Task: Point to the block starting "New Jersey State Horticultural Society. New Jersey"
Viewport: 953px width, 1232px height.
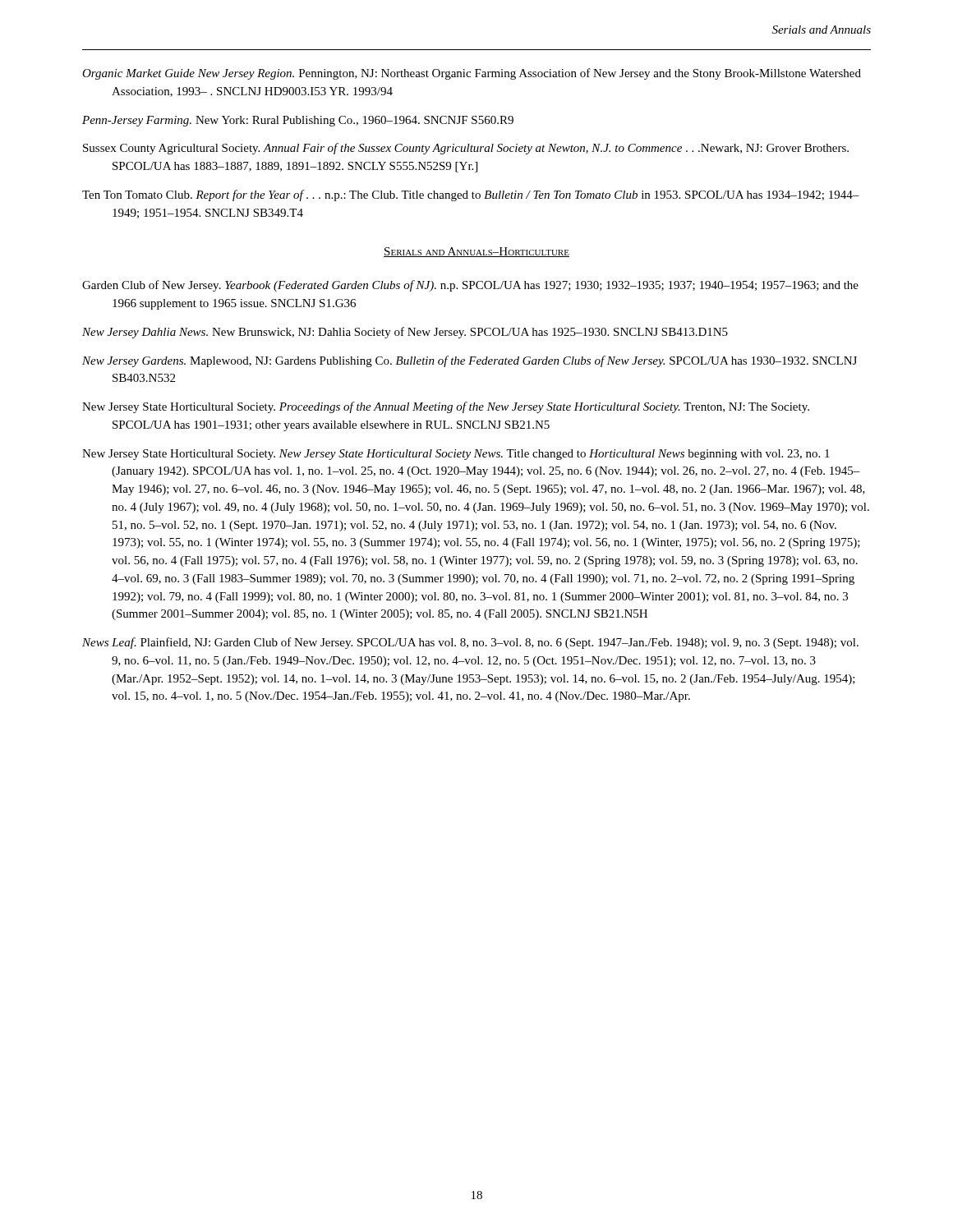Action: point(476,533)
